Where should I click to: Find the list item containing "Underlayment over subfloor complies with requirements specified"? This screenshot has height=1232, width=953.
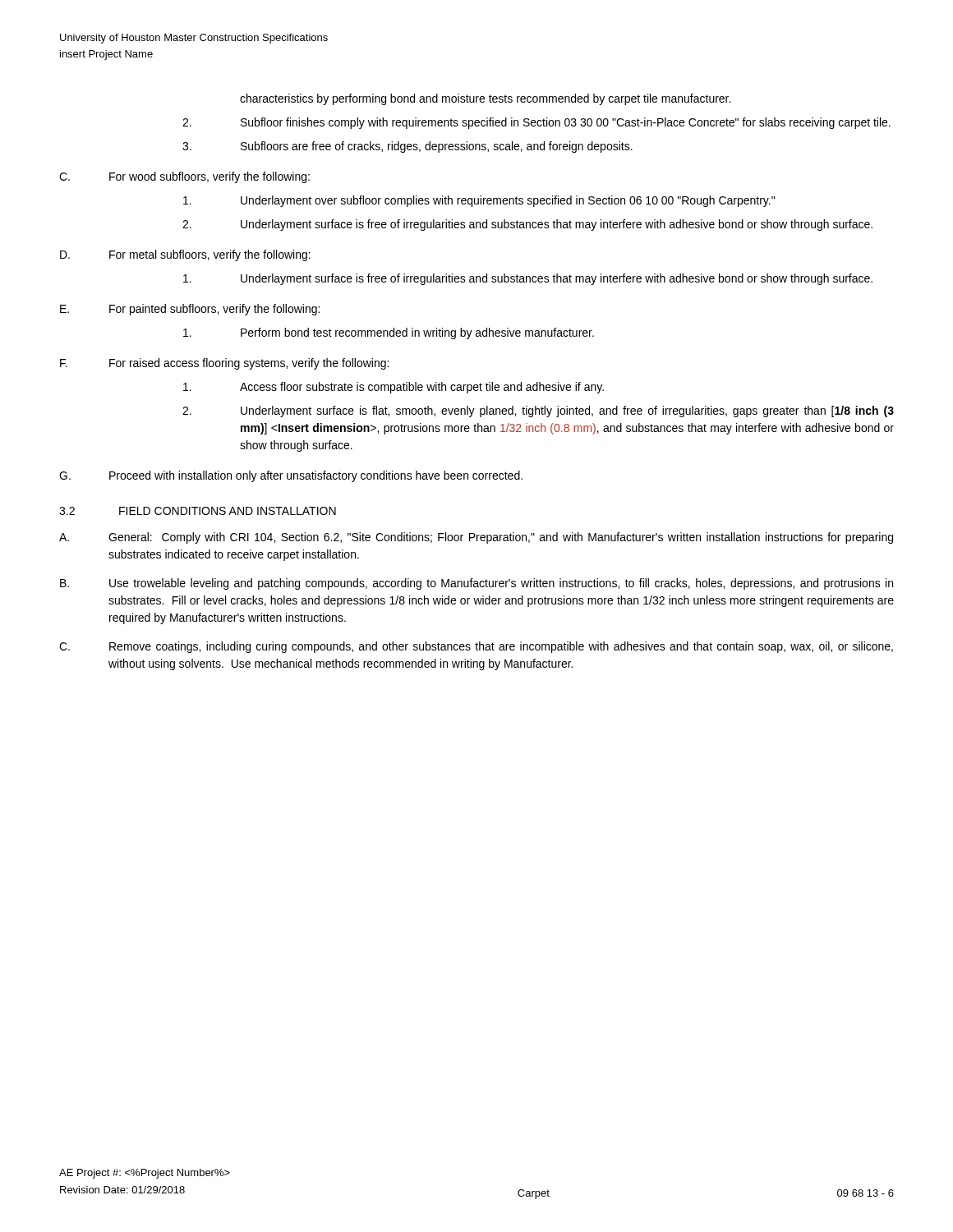(x=538, y=201)
